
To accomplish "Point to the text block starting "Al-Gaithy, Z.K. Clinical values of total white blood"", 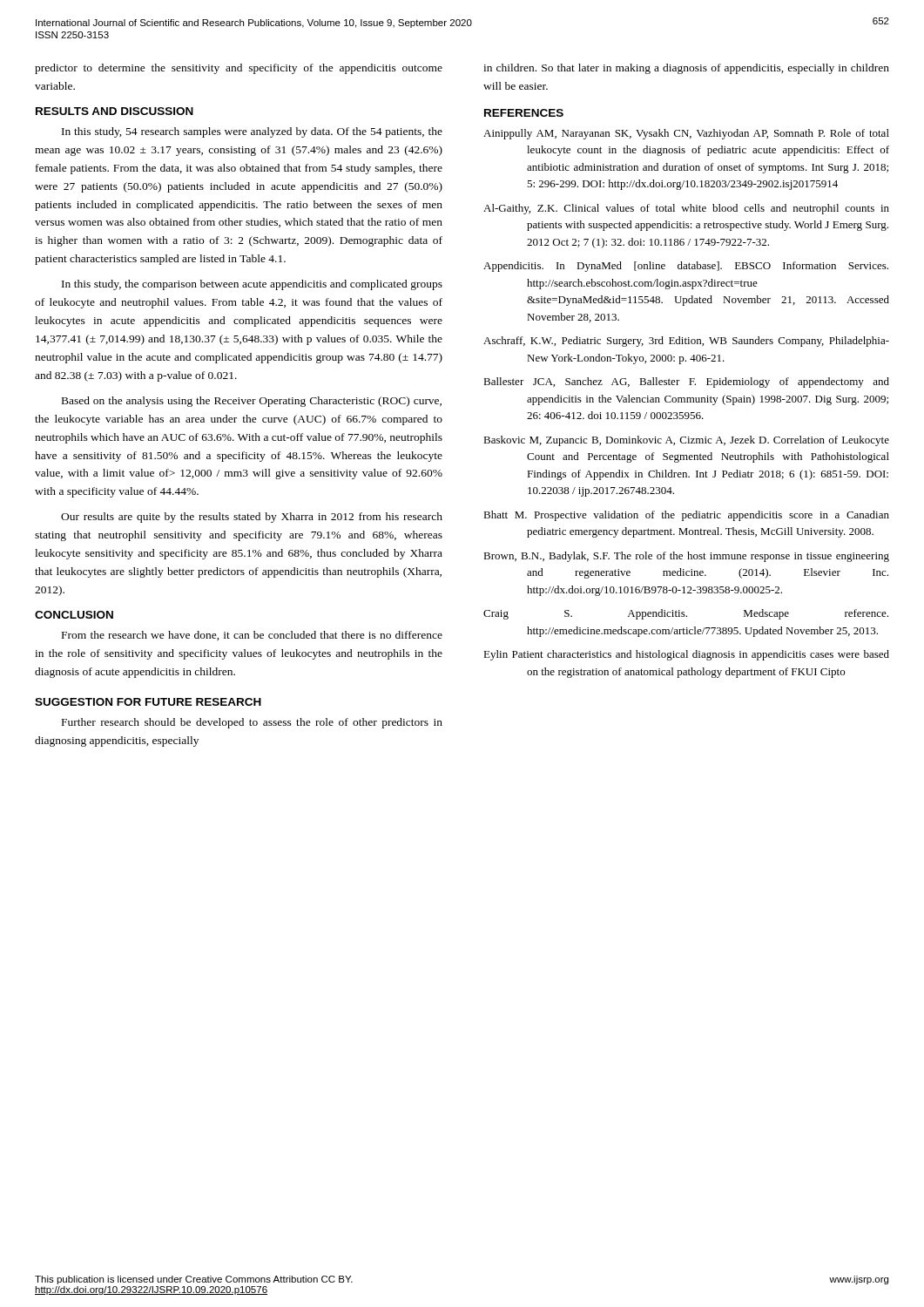I will coord(686,225).
